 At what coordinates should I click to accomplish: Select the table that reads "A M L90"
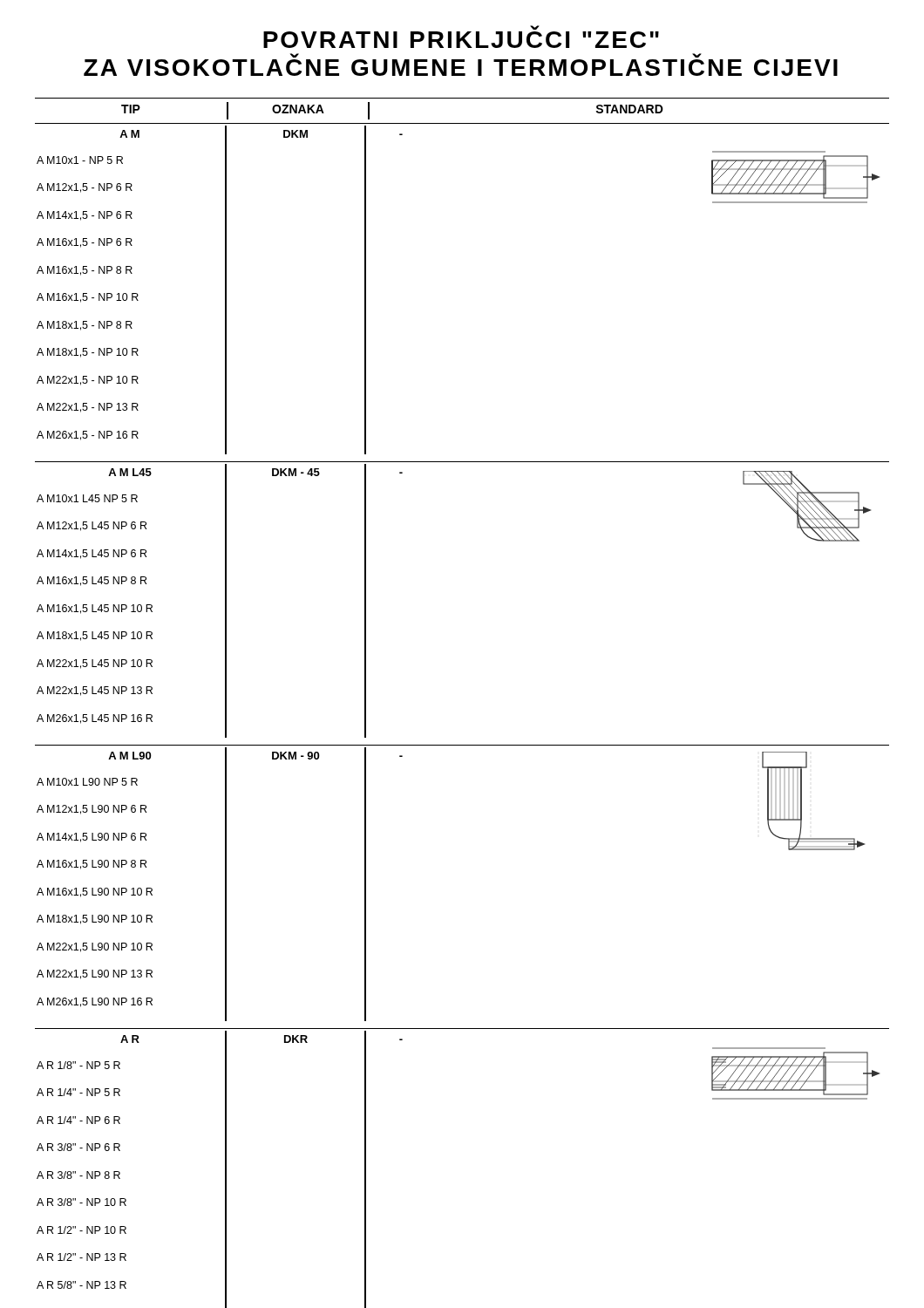point(462,885)
